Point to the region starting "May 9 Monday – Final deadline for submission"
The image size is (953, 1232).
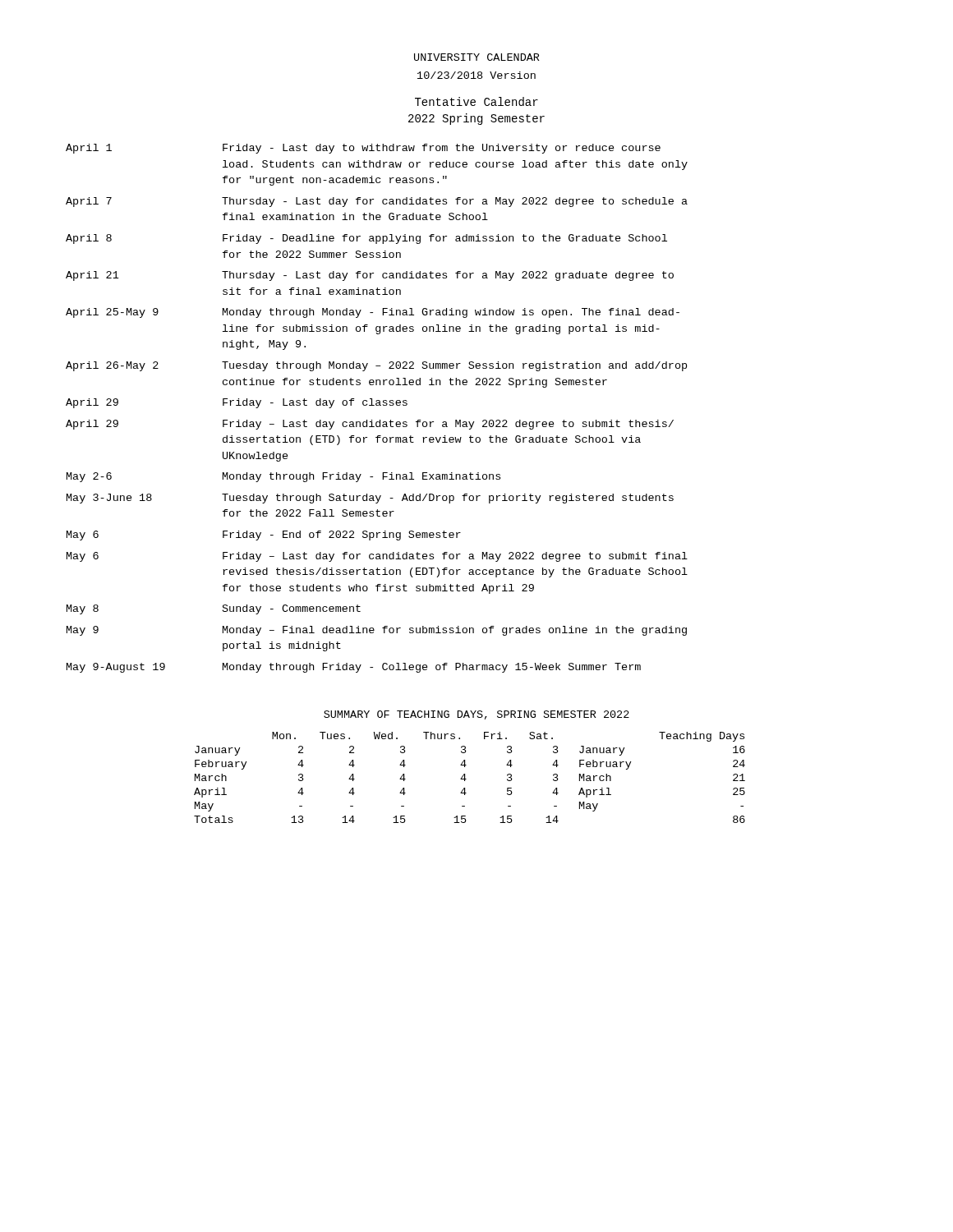[476, 638]
